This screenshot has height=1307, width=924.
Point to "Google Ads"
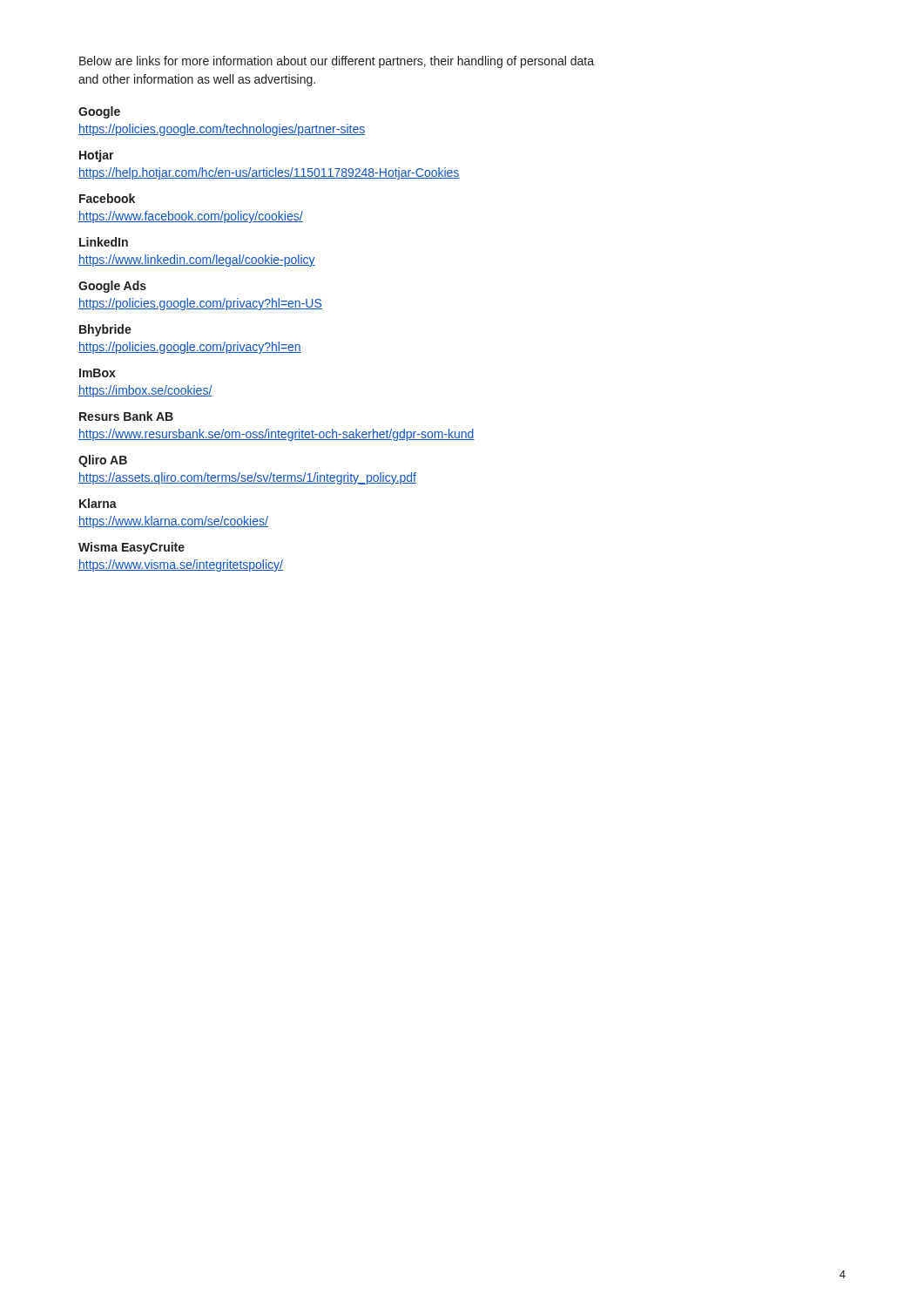[112, 286]
